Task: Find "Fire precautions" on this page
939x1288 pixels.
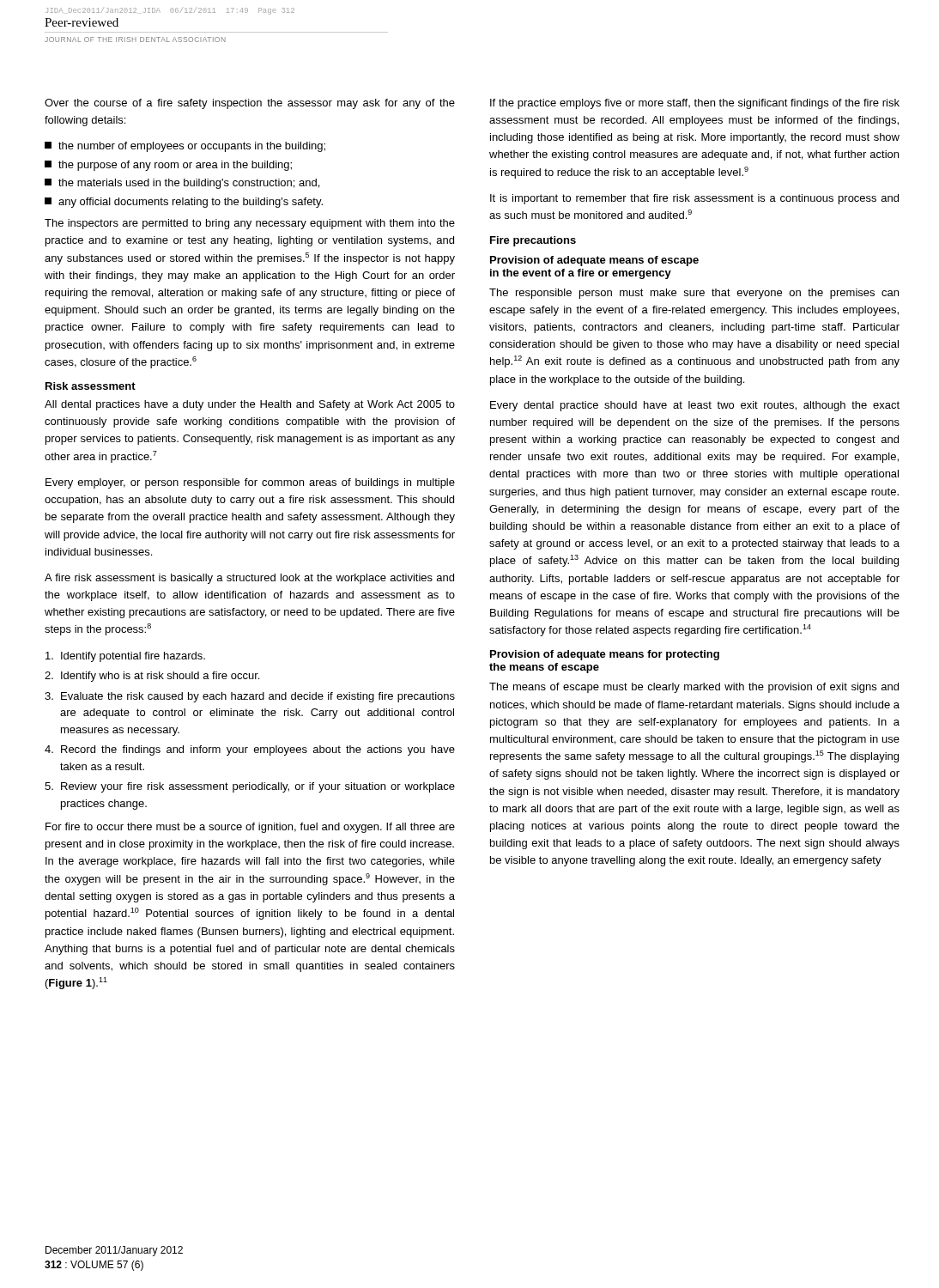Action: 533,240
